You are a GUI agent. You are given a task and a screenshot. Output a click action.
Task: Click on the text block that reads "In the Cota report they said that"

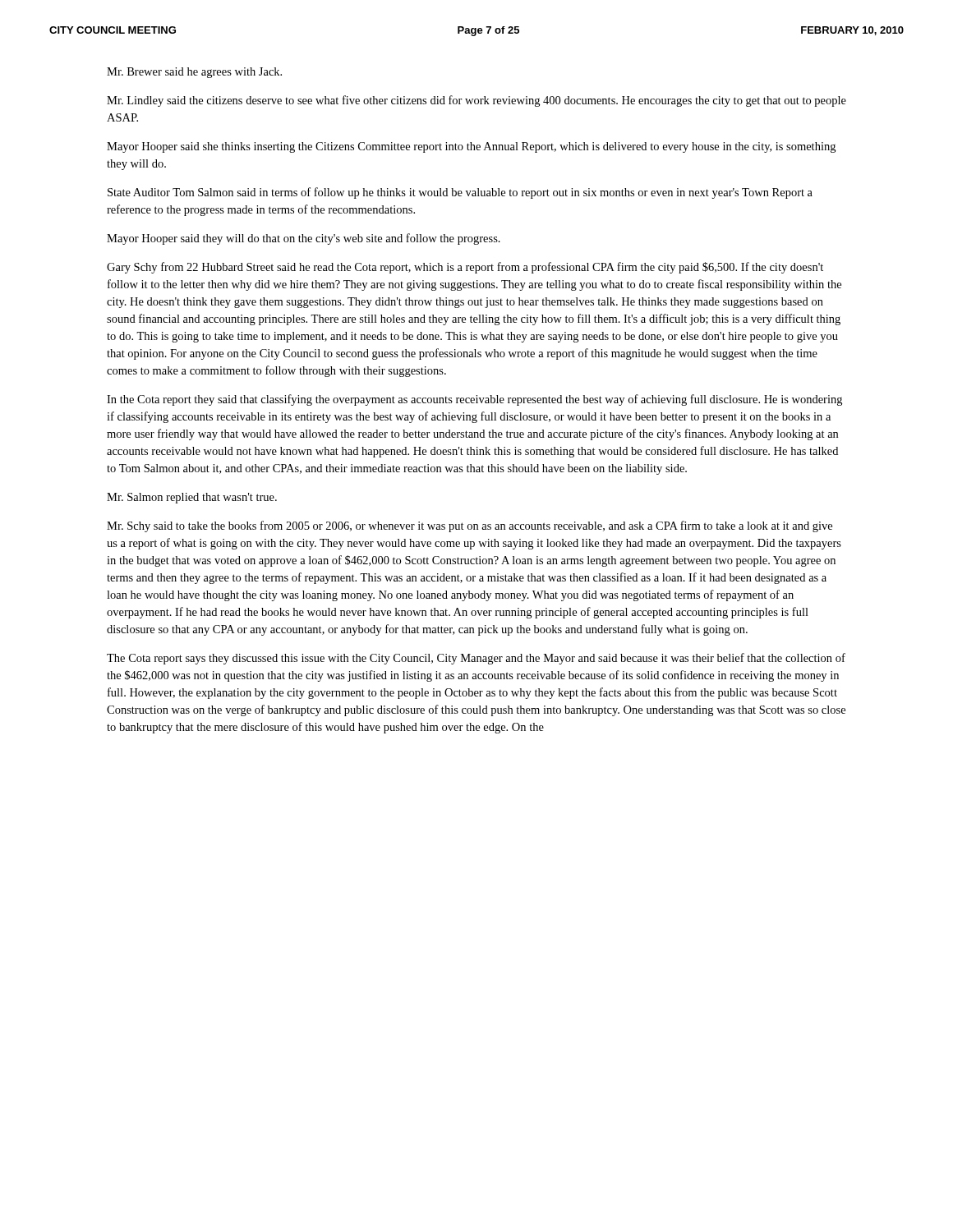point(475,434)
